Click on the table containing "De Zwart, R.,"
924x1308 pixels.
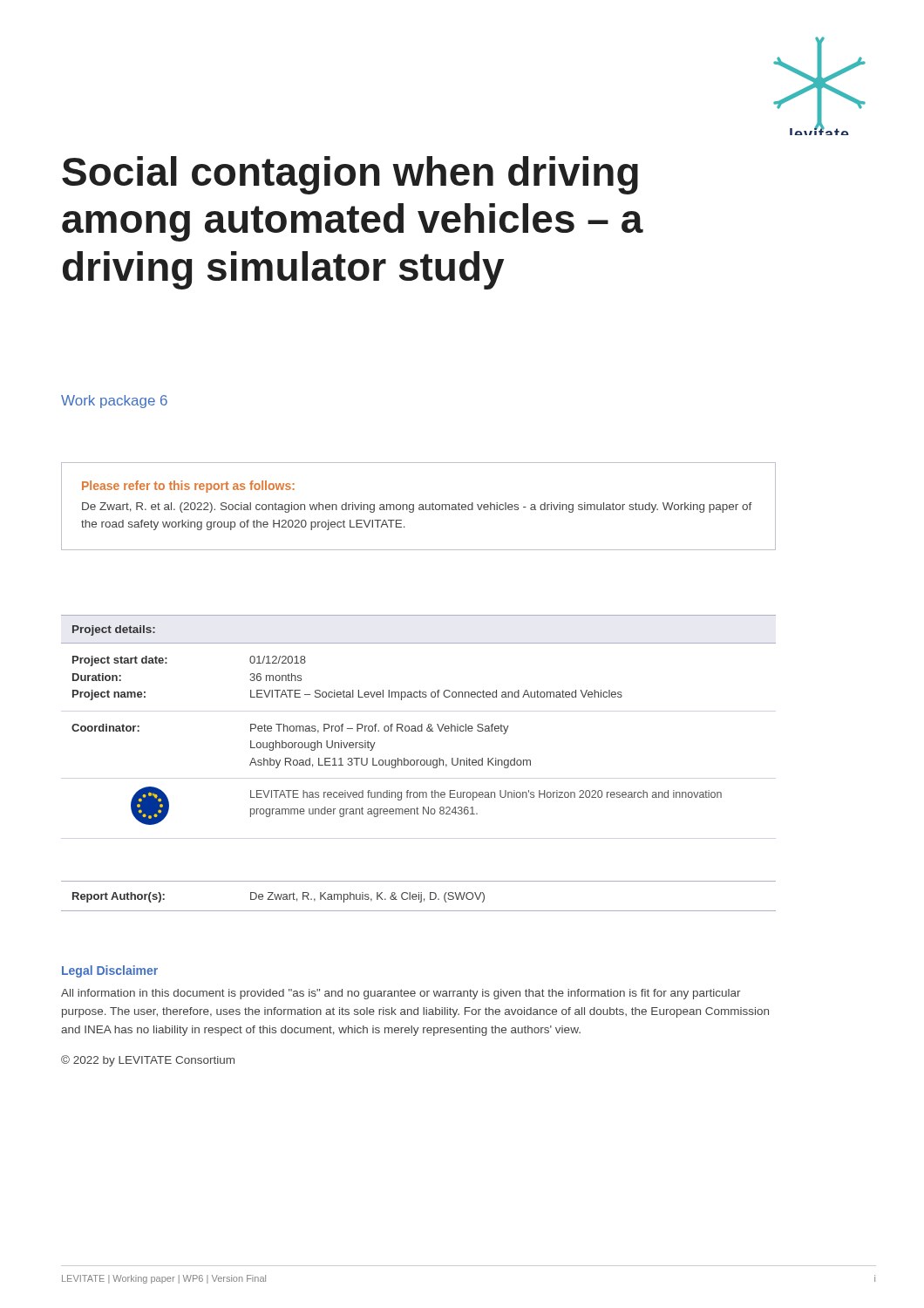point(418,896)
